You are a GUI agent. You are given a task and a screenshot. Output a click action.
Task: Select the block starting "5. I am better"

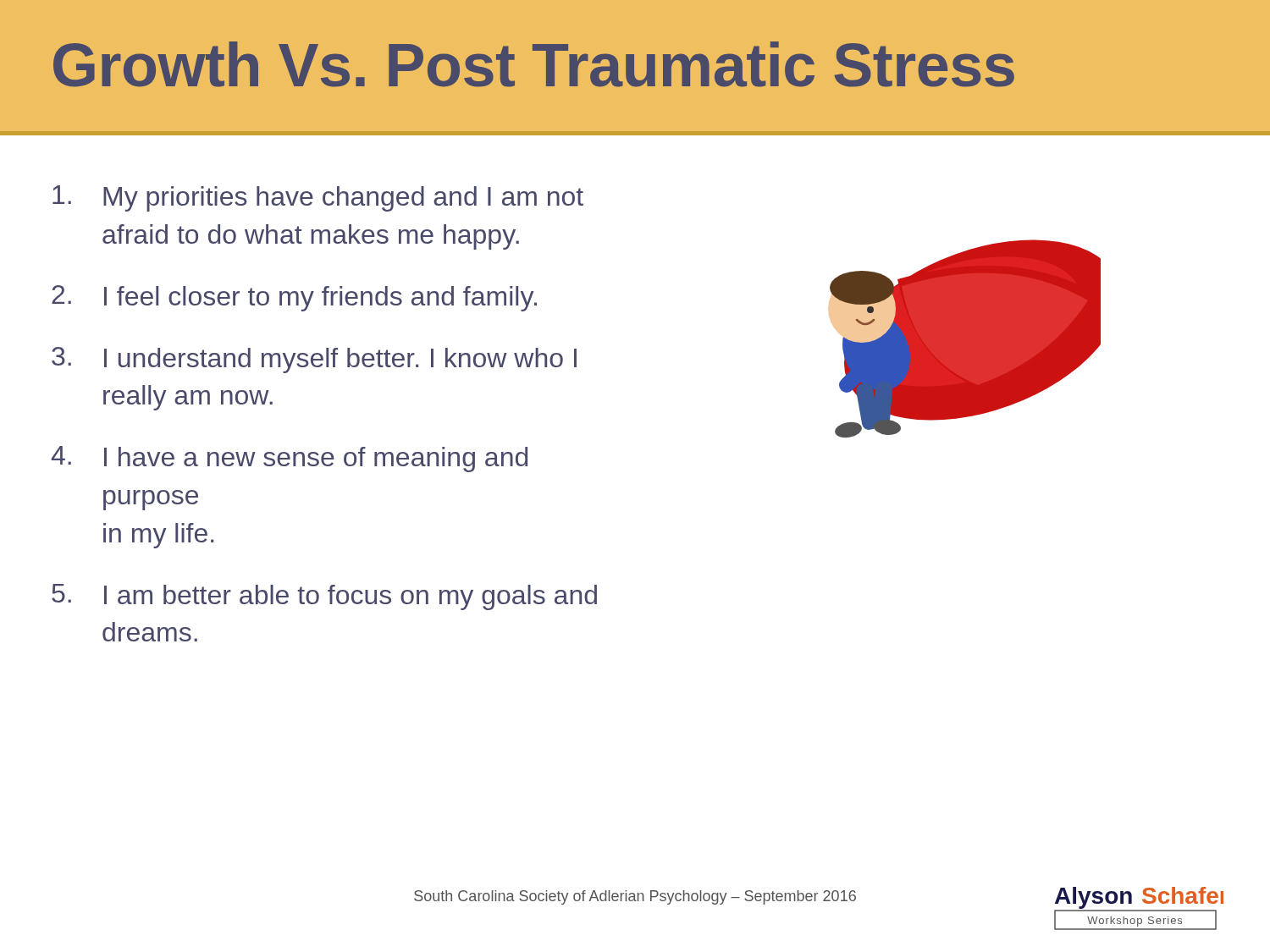325,614
